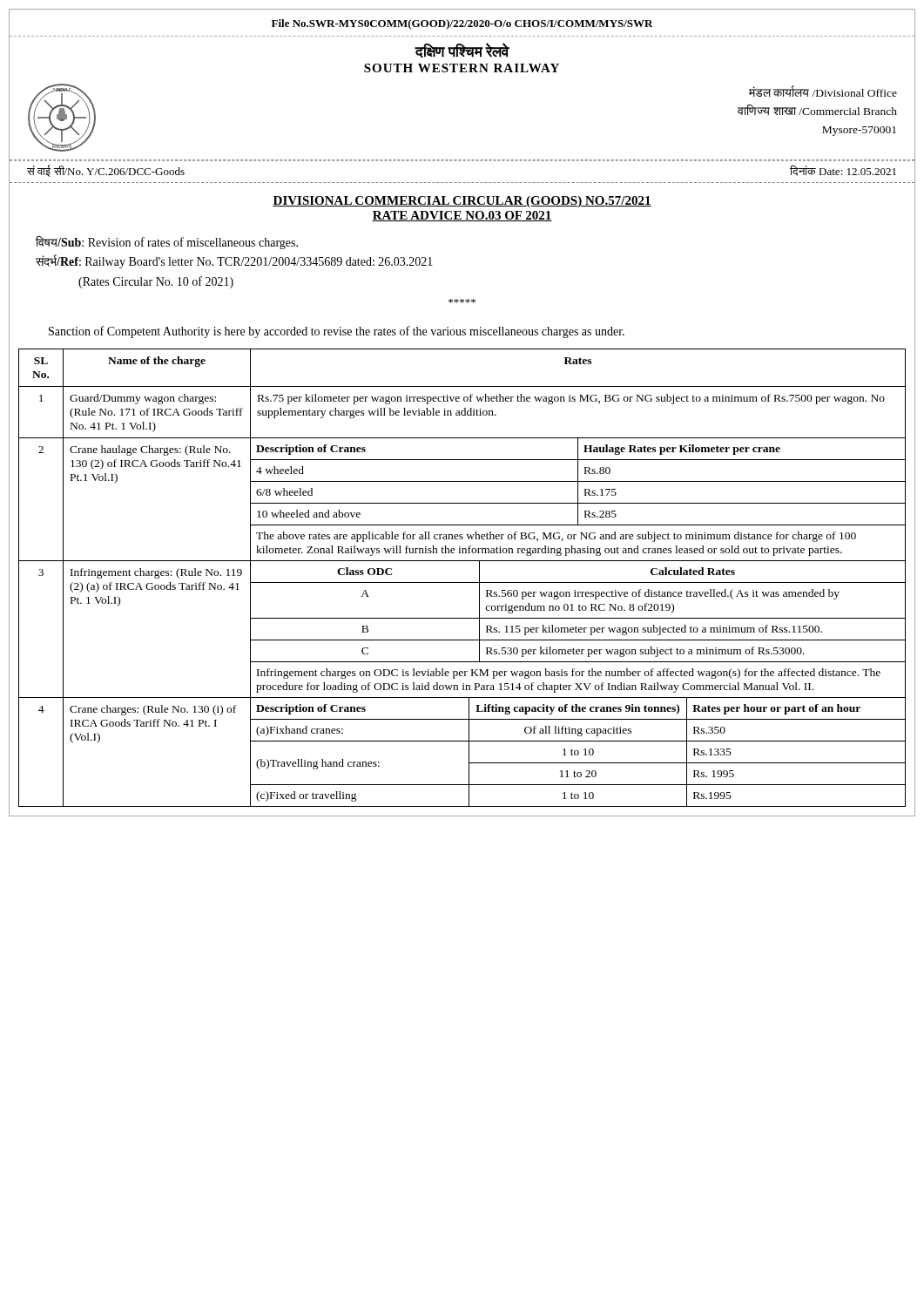Find the block on this page that starts "सं वाई सी/No. Y/C.206/DCC-Goods दिनांक"
This screenshot has width=924, height=1307.
pos(462,172)
